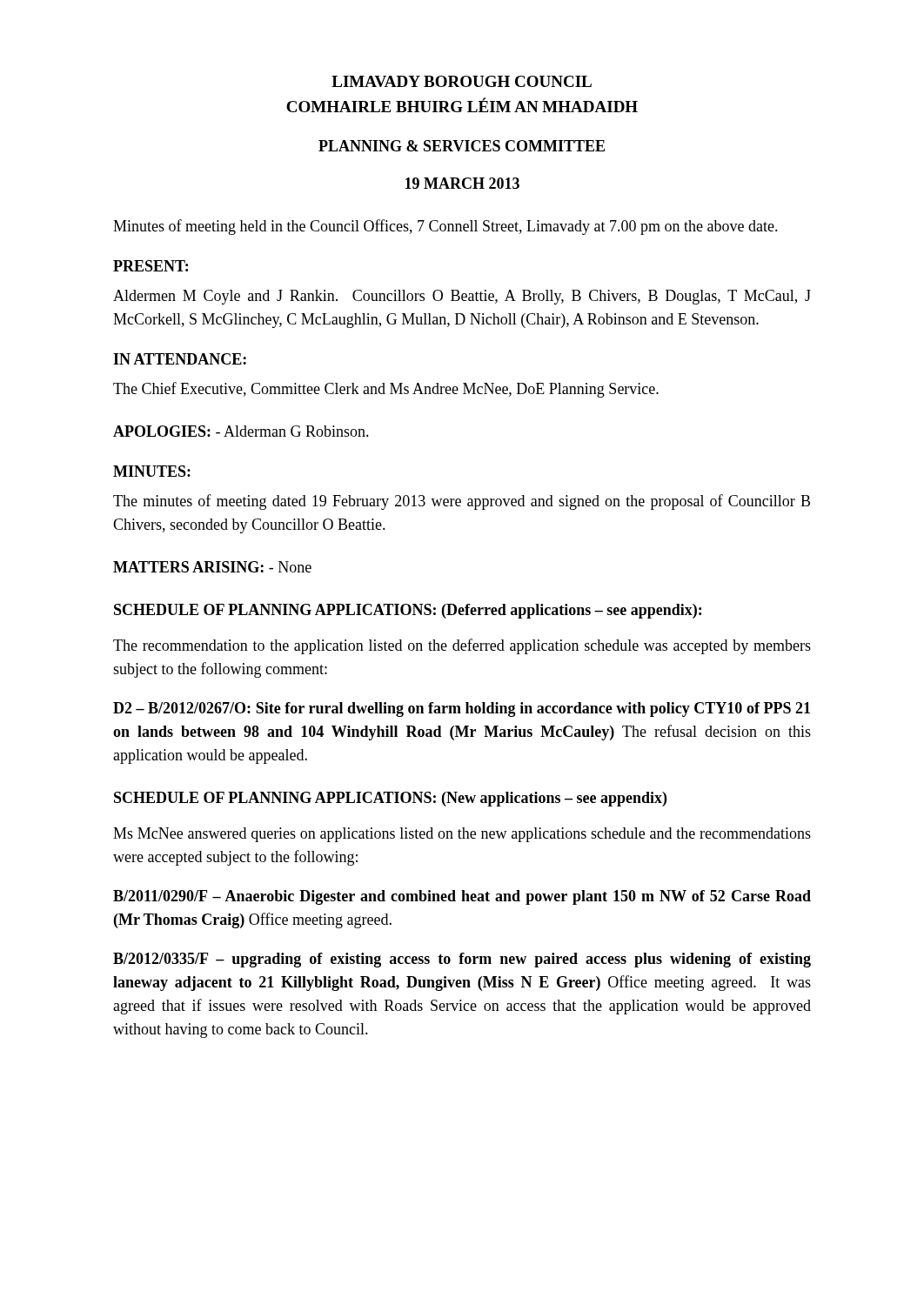924x1305 pixels.
Task: Select the text starting "D2 – B/2012/0267/O: Site"
Action: 462,732
